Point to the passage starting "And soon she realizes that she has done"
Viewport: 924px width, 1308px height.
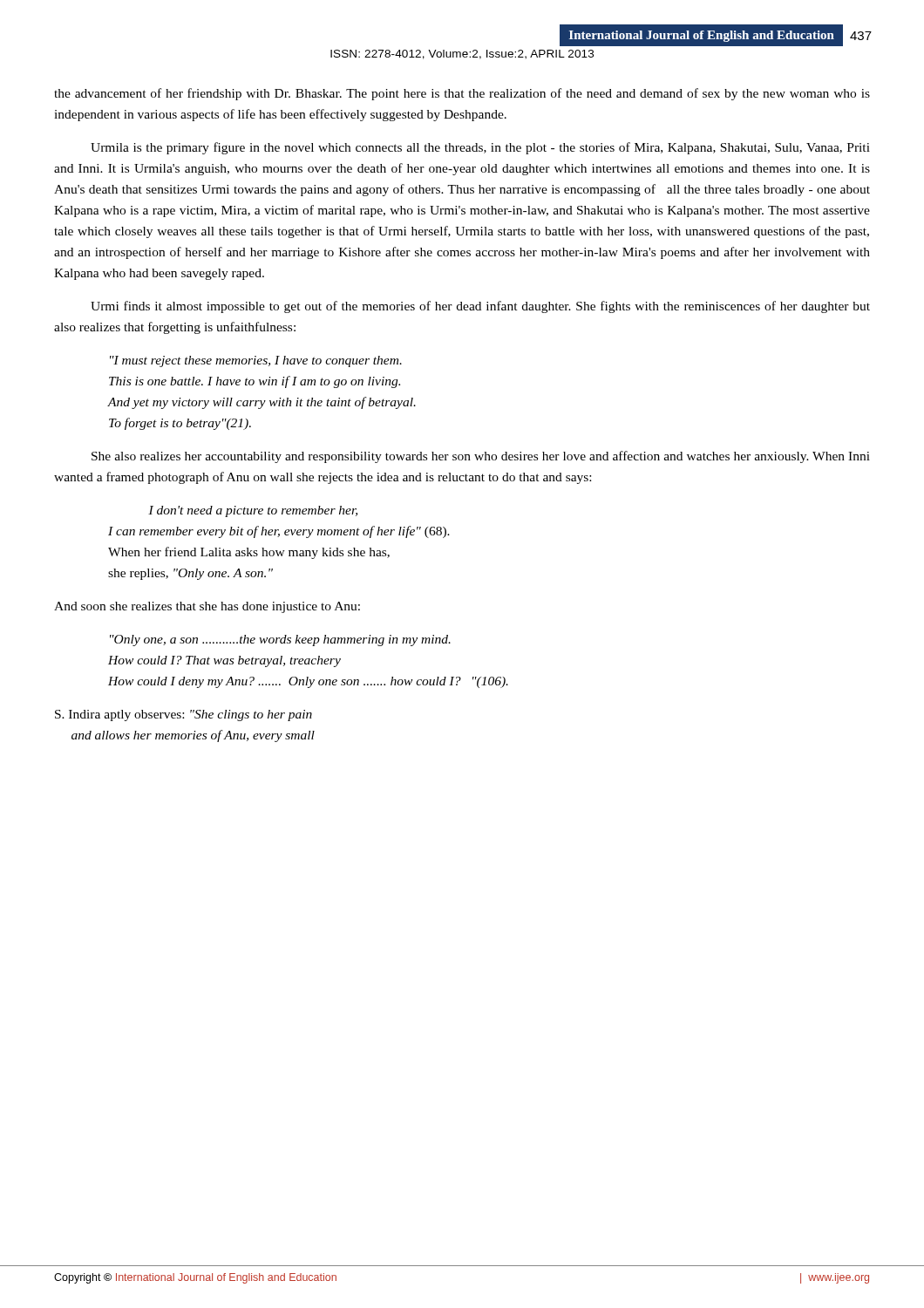tap(208, 606)
